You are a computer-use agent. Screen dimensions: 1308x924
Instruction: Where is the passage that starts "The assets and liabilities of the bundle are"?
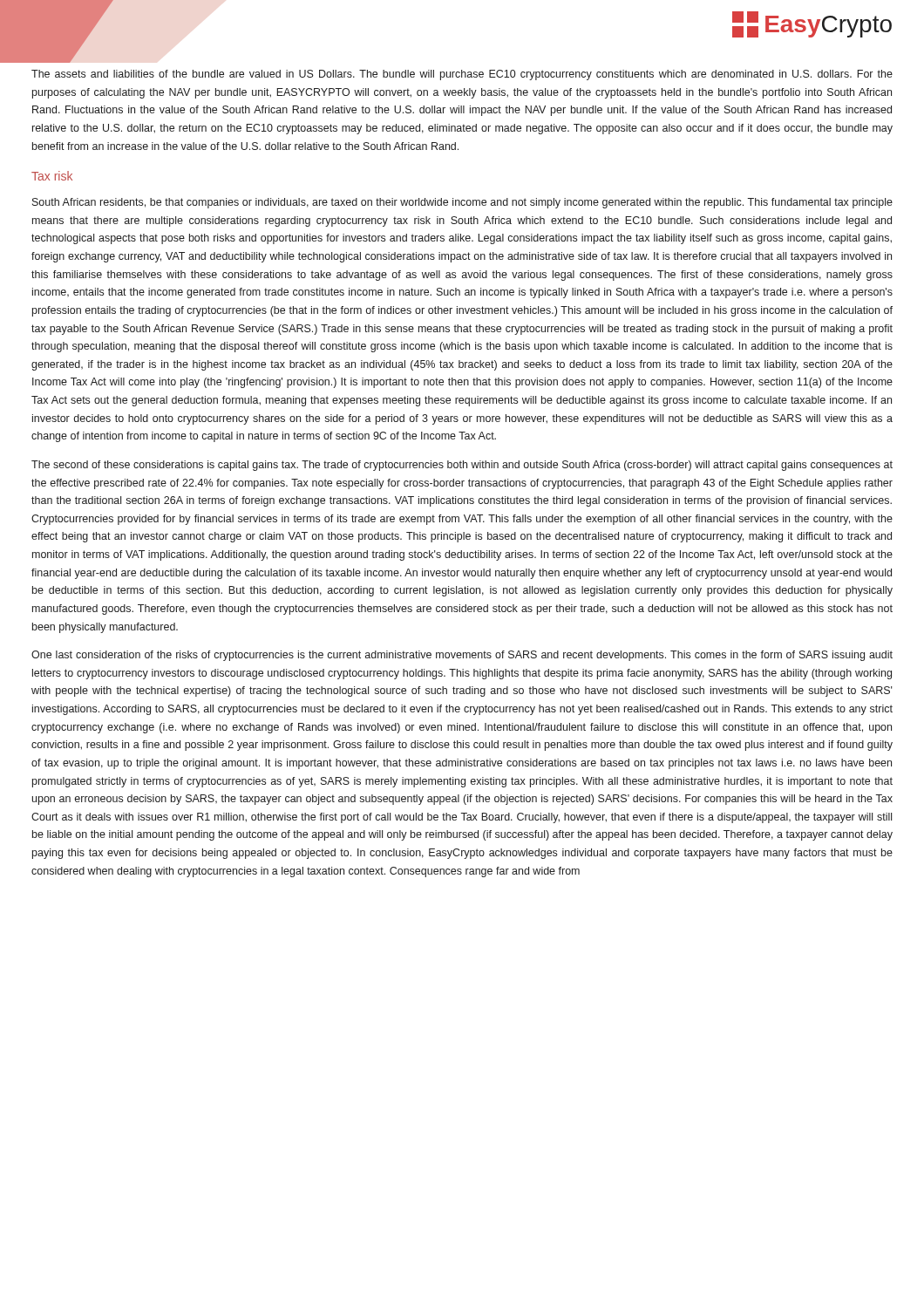462,110
